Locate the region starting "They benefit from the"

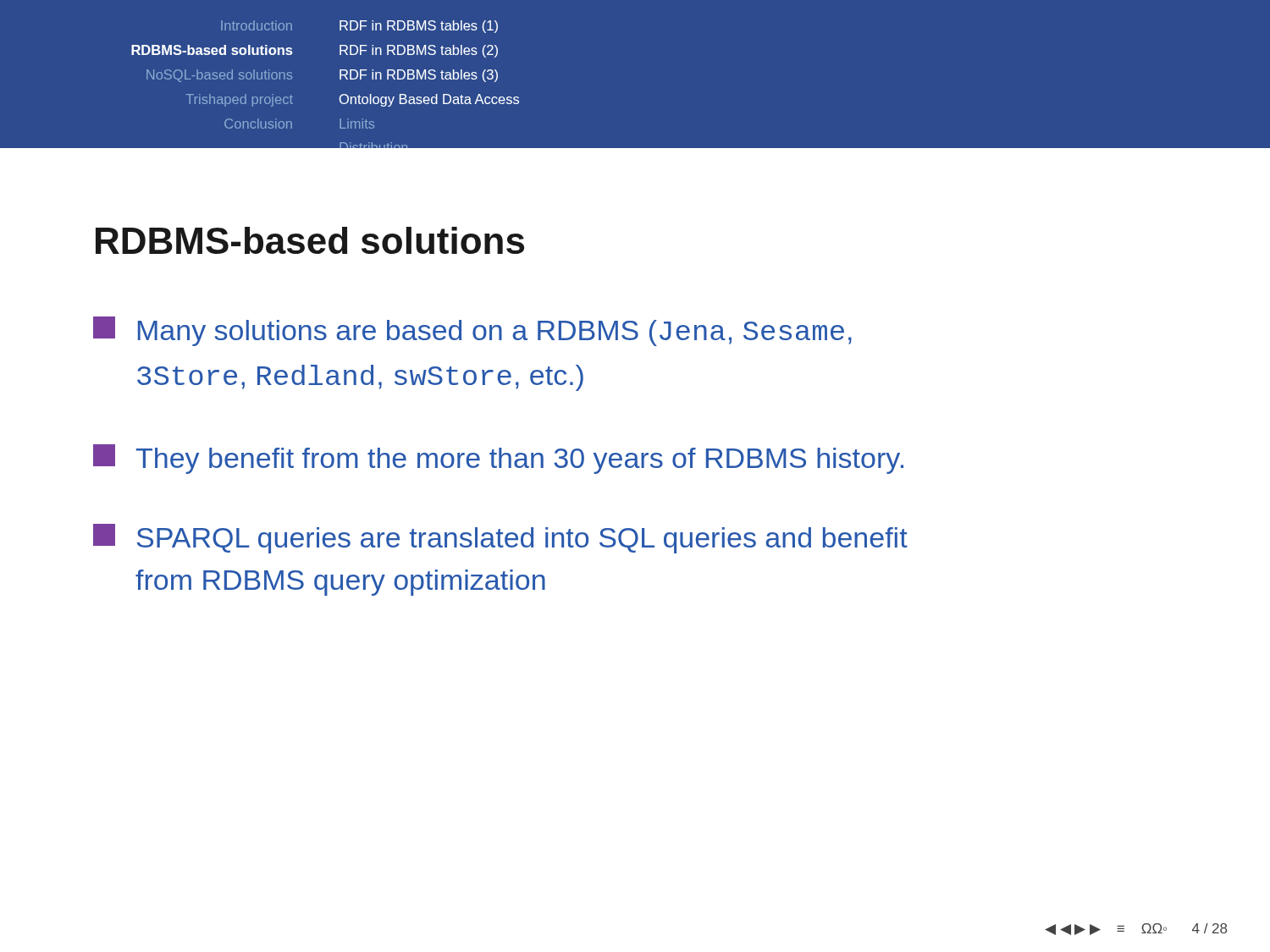coord(500,458)
